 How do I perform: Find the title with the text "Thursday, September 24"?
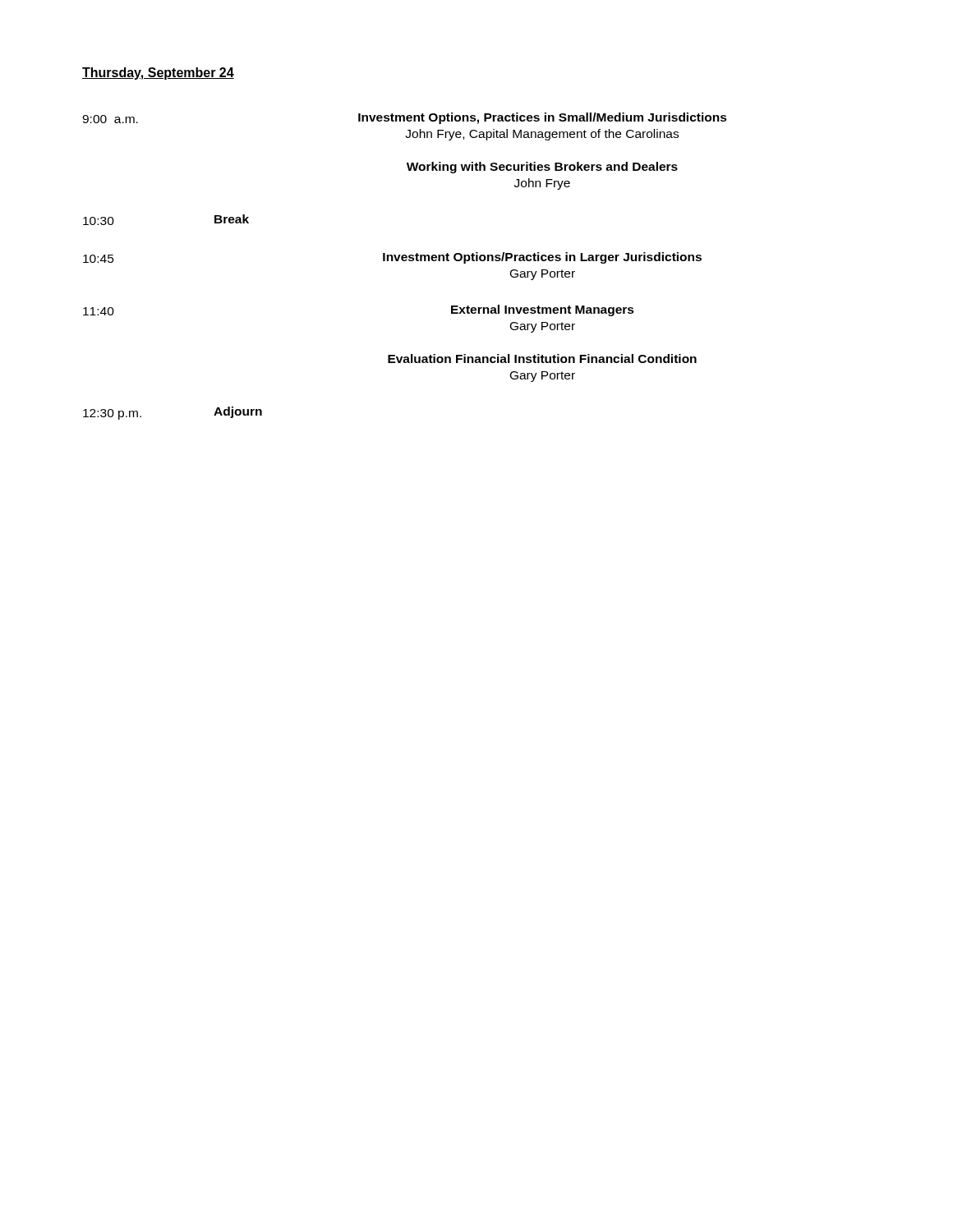(x=158, y=73)
